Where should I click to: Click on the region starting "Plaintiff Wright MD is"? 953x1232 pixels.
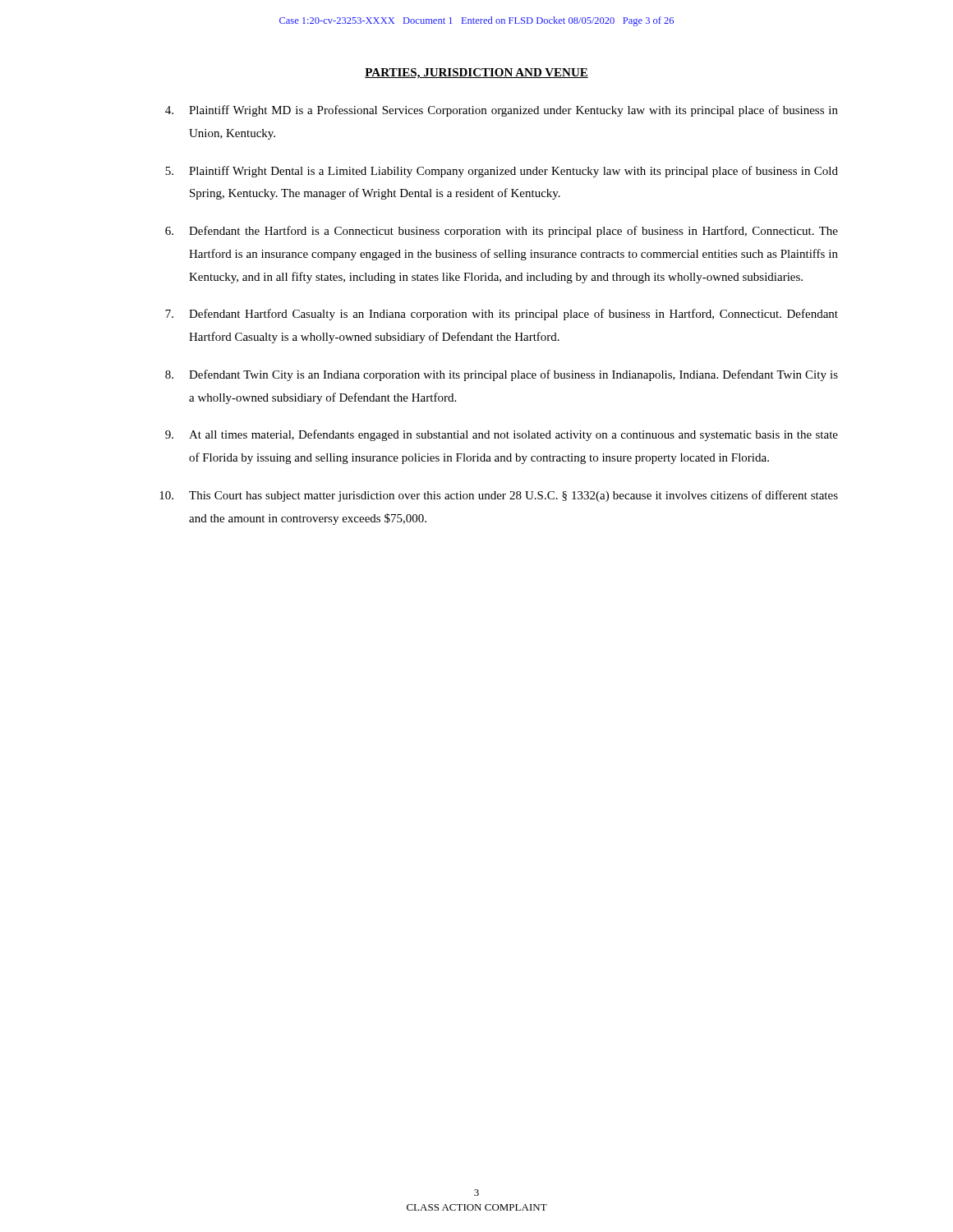[x=476, y=122]
